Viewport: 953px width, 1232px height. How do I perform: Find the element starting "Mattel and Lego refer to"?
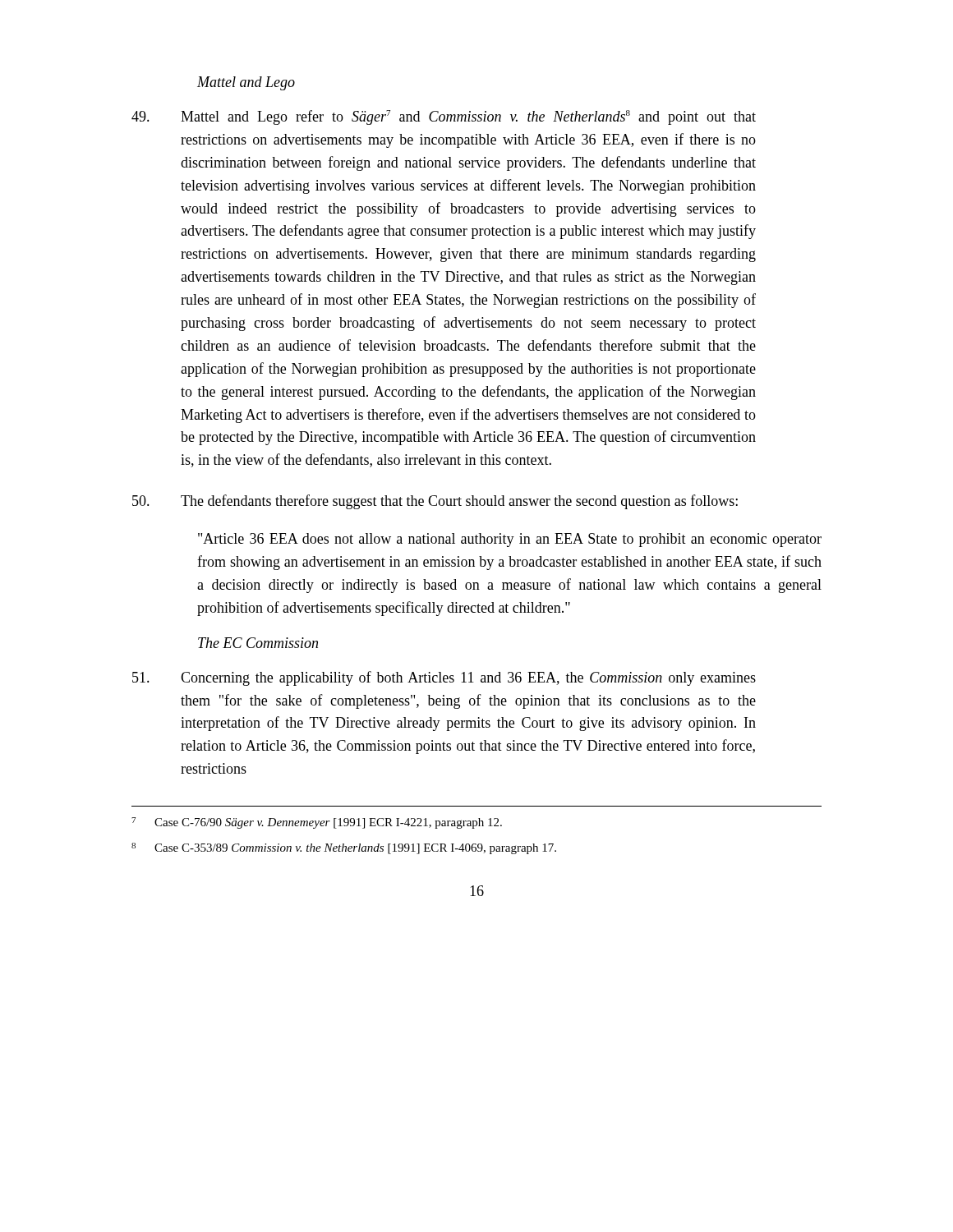(x=444, y=289)
